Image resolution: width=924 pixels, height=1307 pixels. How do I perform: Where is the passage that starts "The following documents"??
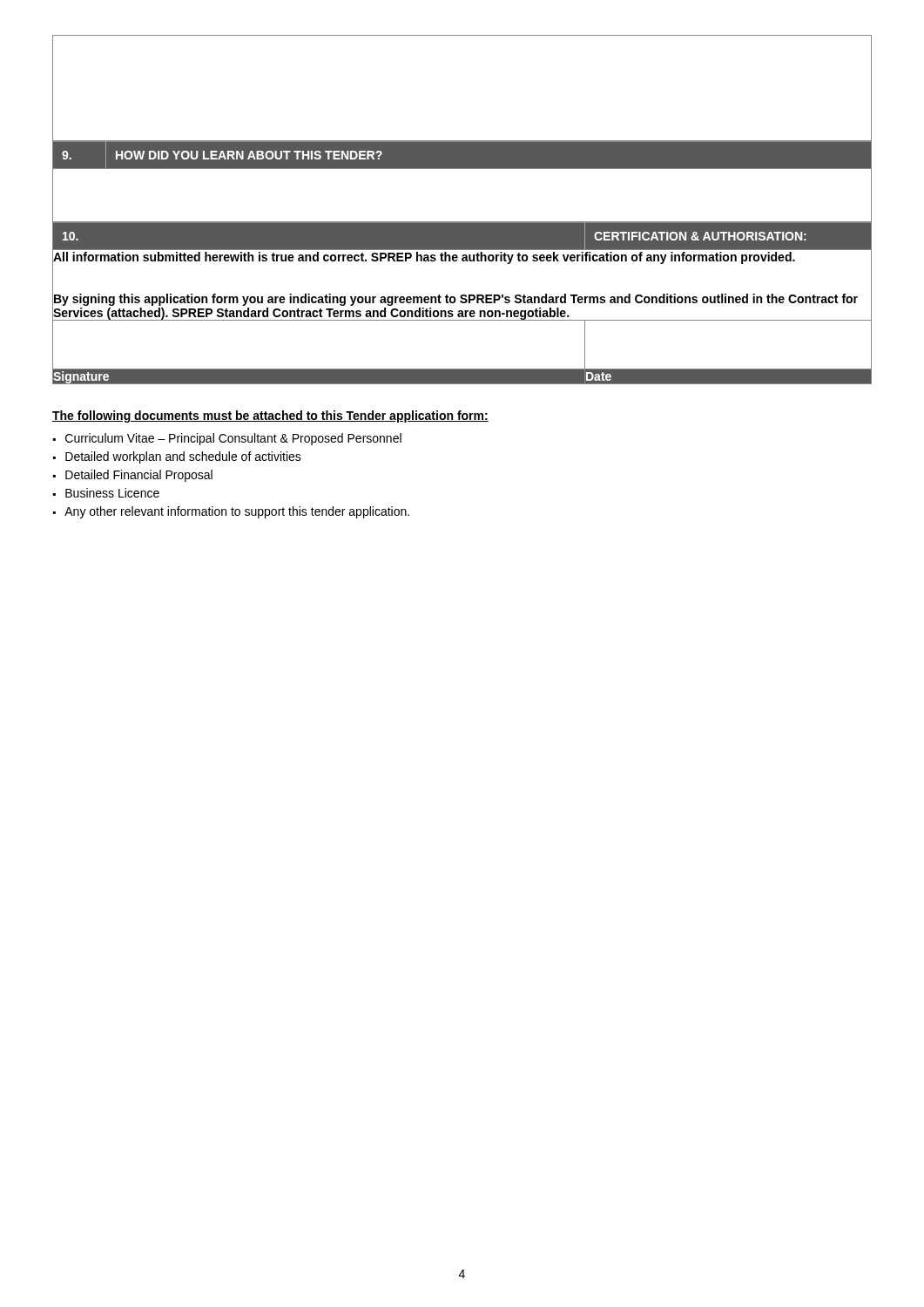[x=270, y=416]
